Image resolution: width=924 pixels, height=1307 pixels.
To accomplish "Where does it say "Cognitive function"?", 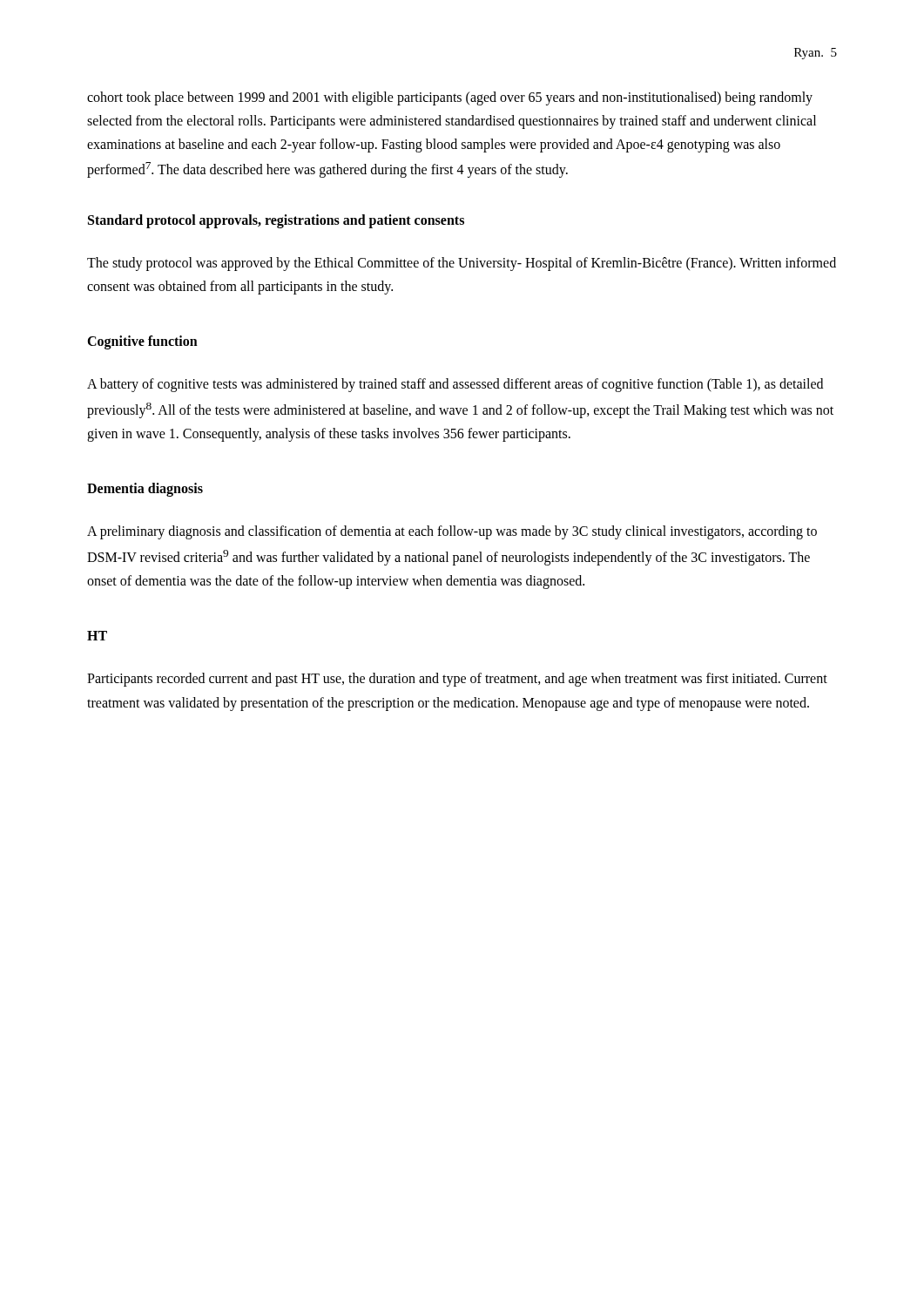I will point(142,341).
